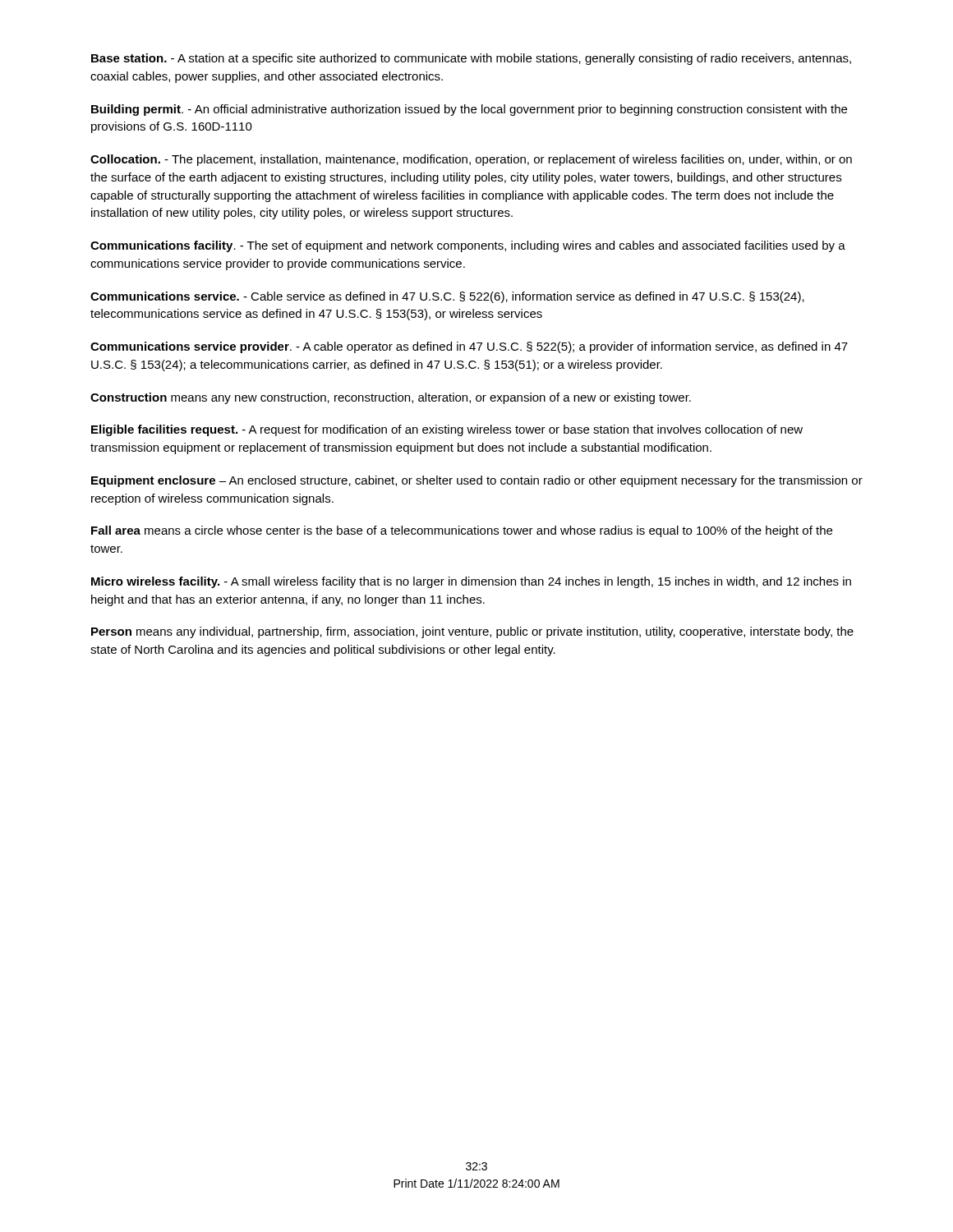This screenshot has height=1232, width=953.
Task: Find the block on this page that starts "Base station. - A station at a"
Action: (471, 67)
